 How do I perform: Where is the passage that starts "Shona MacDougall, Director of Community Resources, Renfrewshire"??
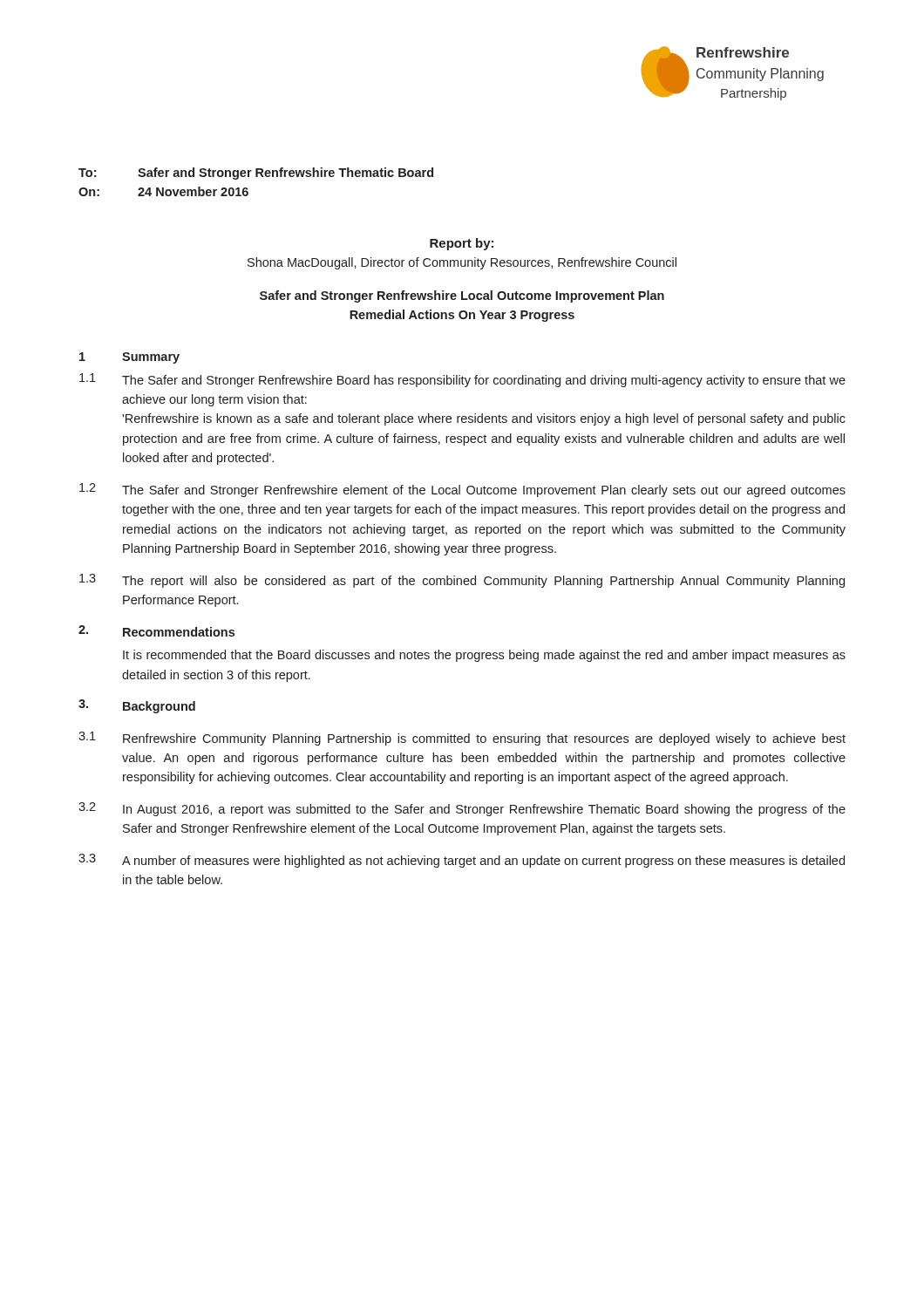click(462, 262)
